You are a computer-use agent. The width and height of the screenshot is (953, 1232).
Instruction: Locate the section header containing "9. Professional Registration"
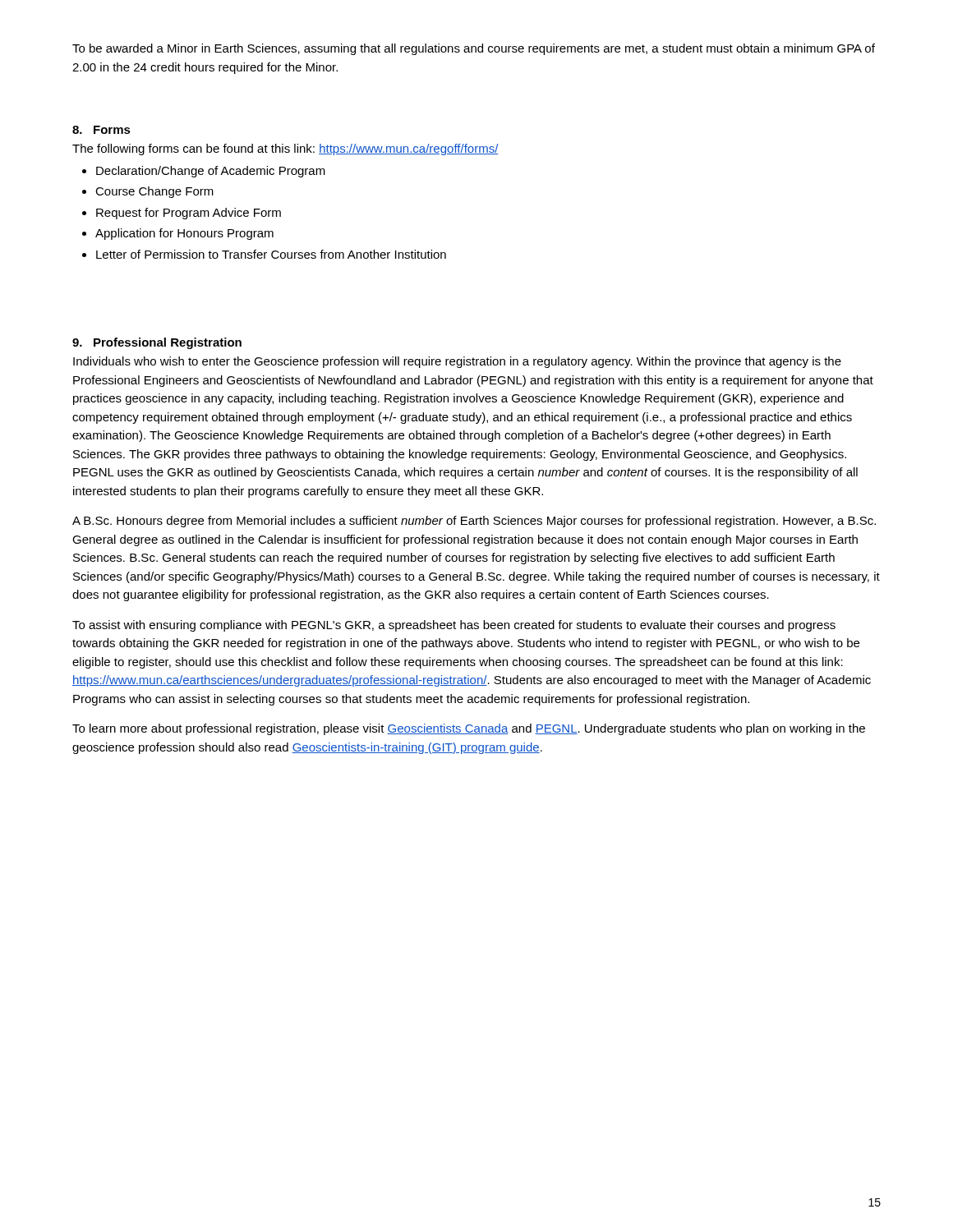(157, 342)
